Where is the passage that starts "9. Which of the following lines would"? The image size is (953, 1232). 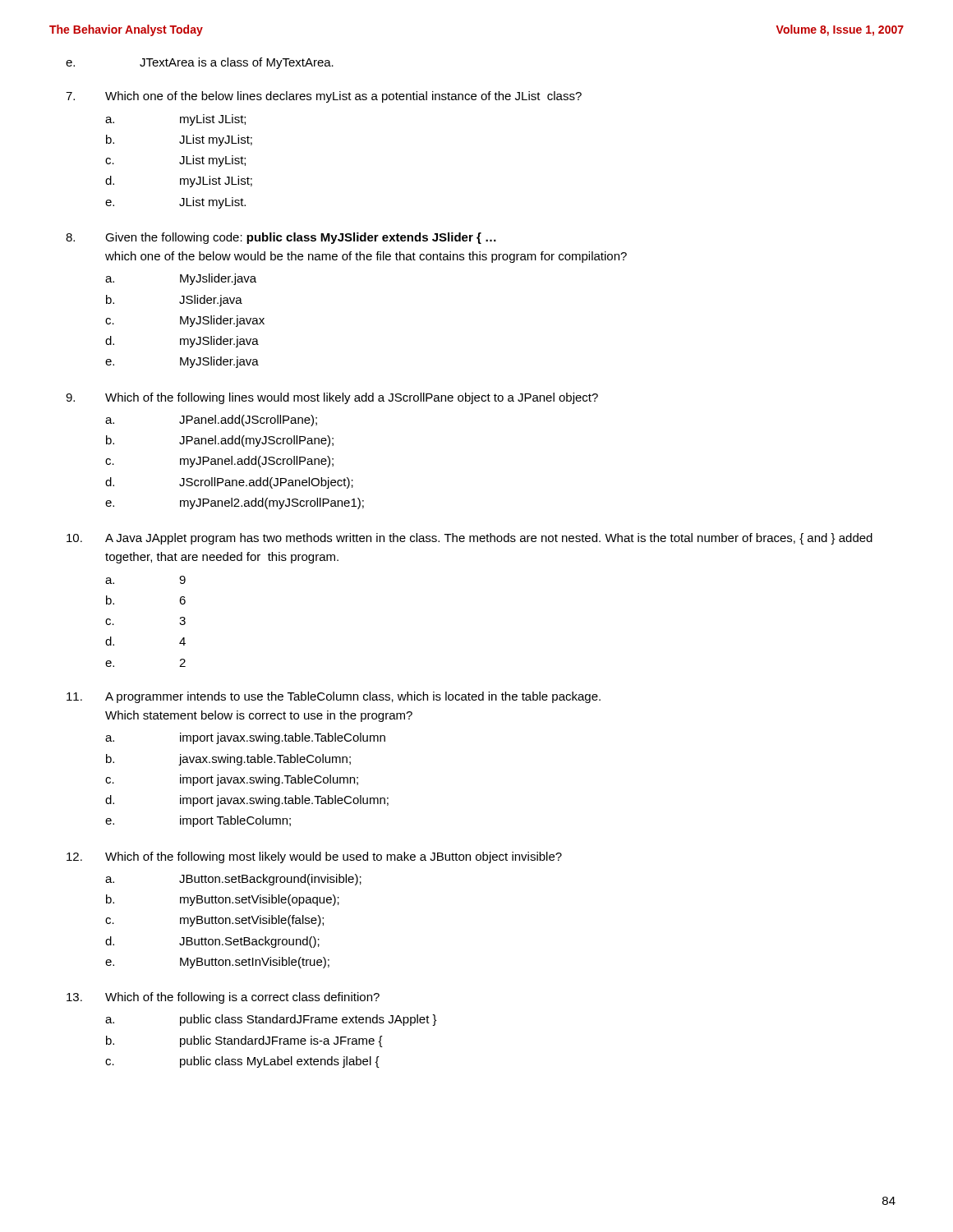332,398
